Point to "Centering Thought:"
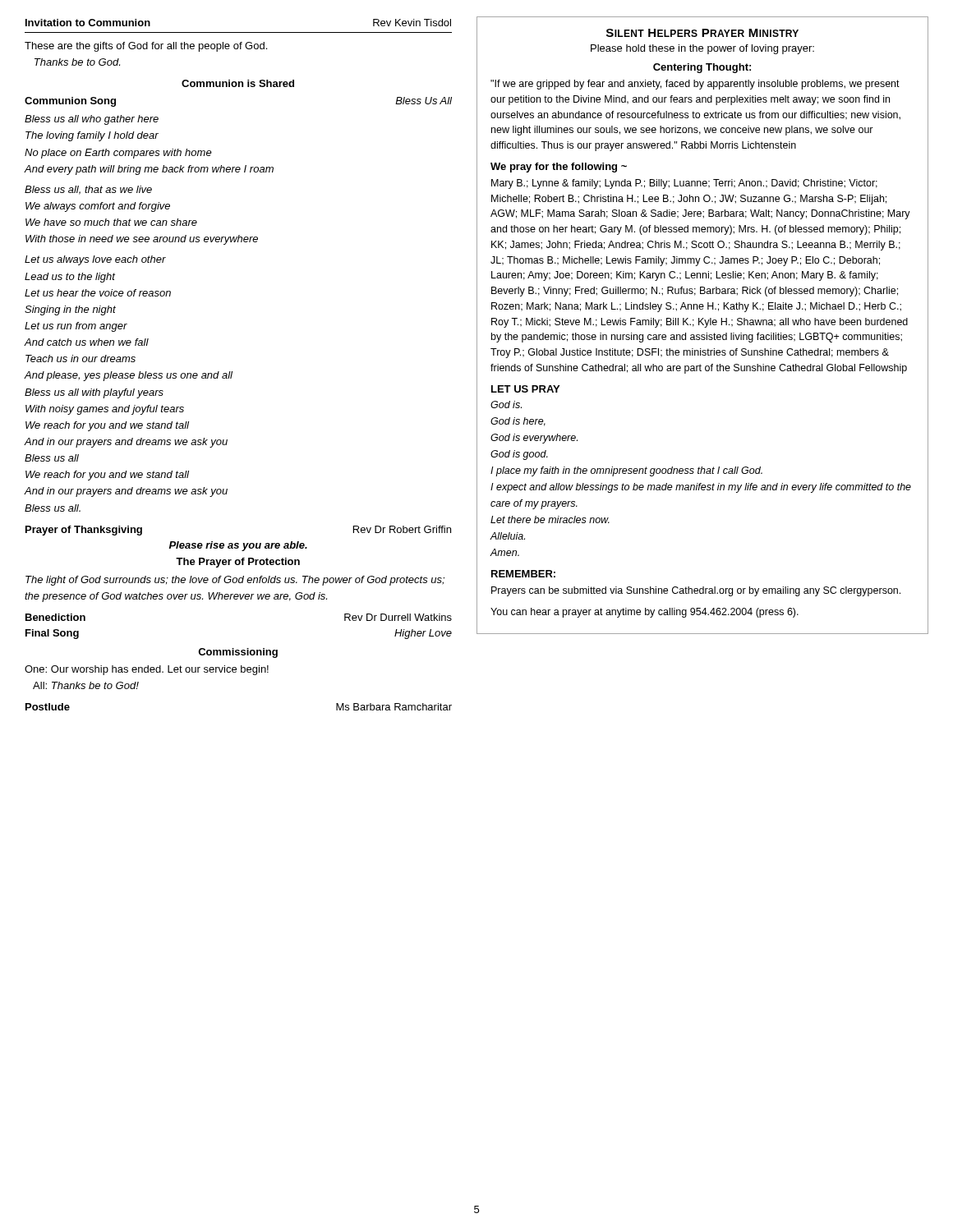The height and width of the screenshot is (1232, 953). click(702, 67)
